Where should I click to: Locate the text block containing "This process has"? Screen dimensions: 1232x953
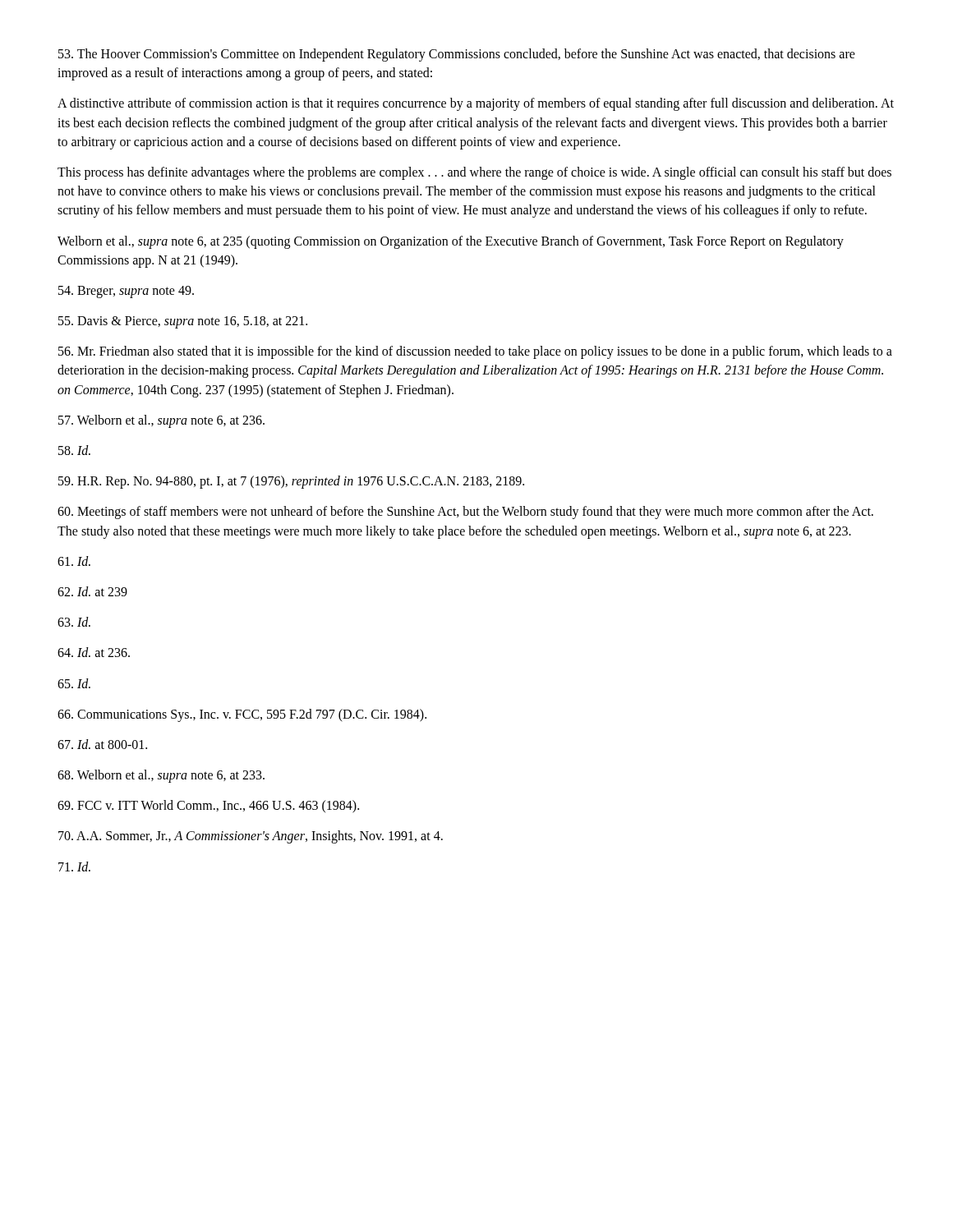coord(475,191)
